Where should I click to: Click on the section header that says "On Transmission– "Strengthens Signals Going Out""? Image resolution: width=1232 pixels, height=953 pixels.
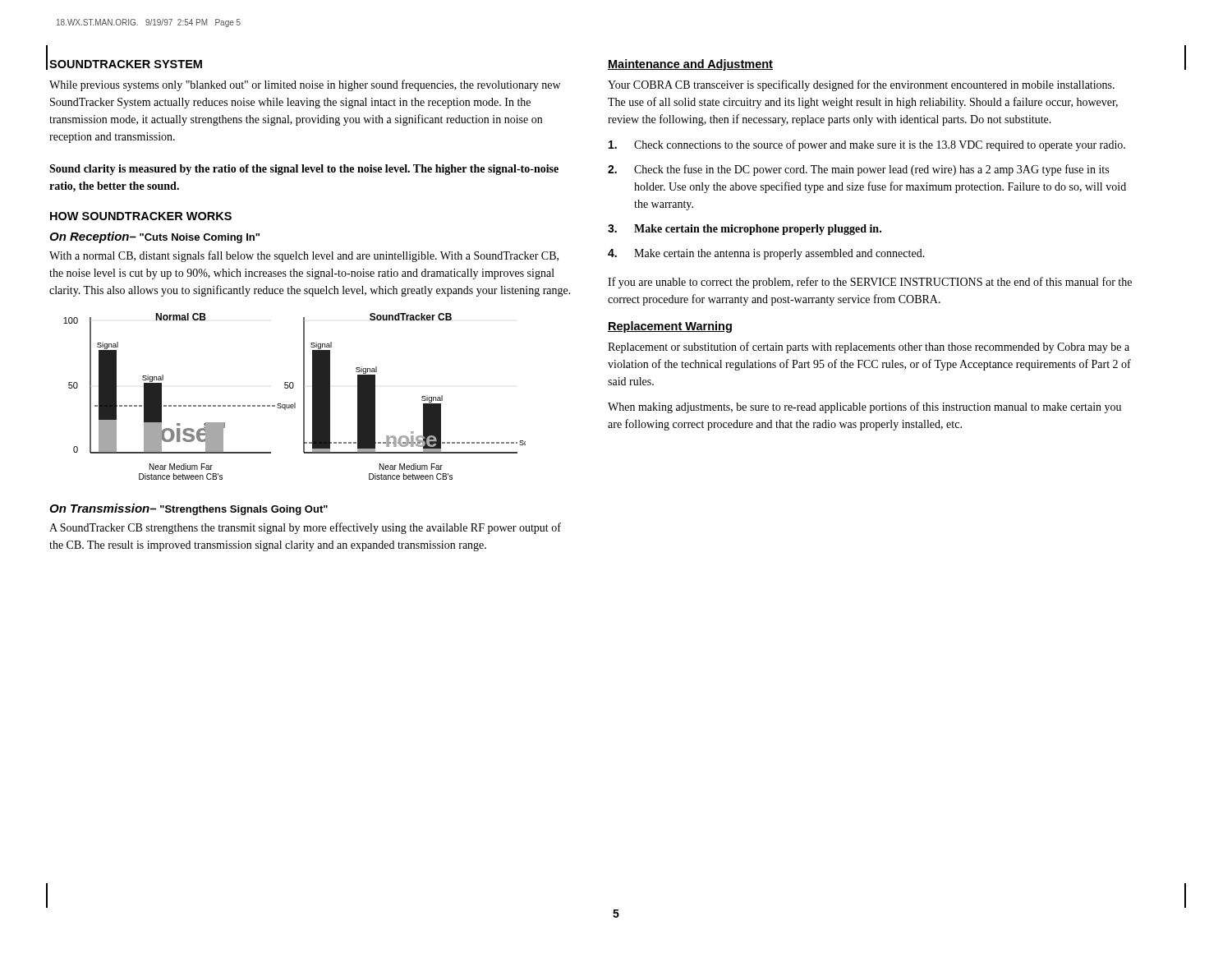coord(189,508)
